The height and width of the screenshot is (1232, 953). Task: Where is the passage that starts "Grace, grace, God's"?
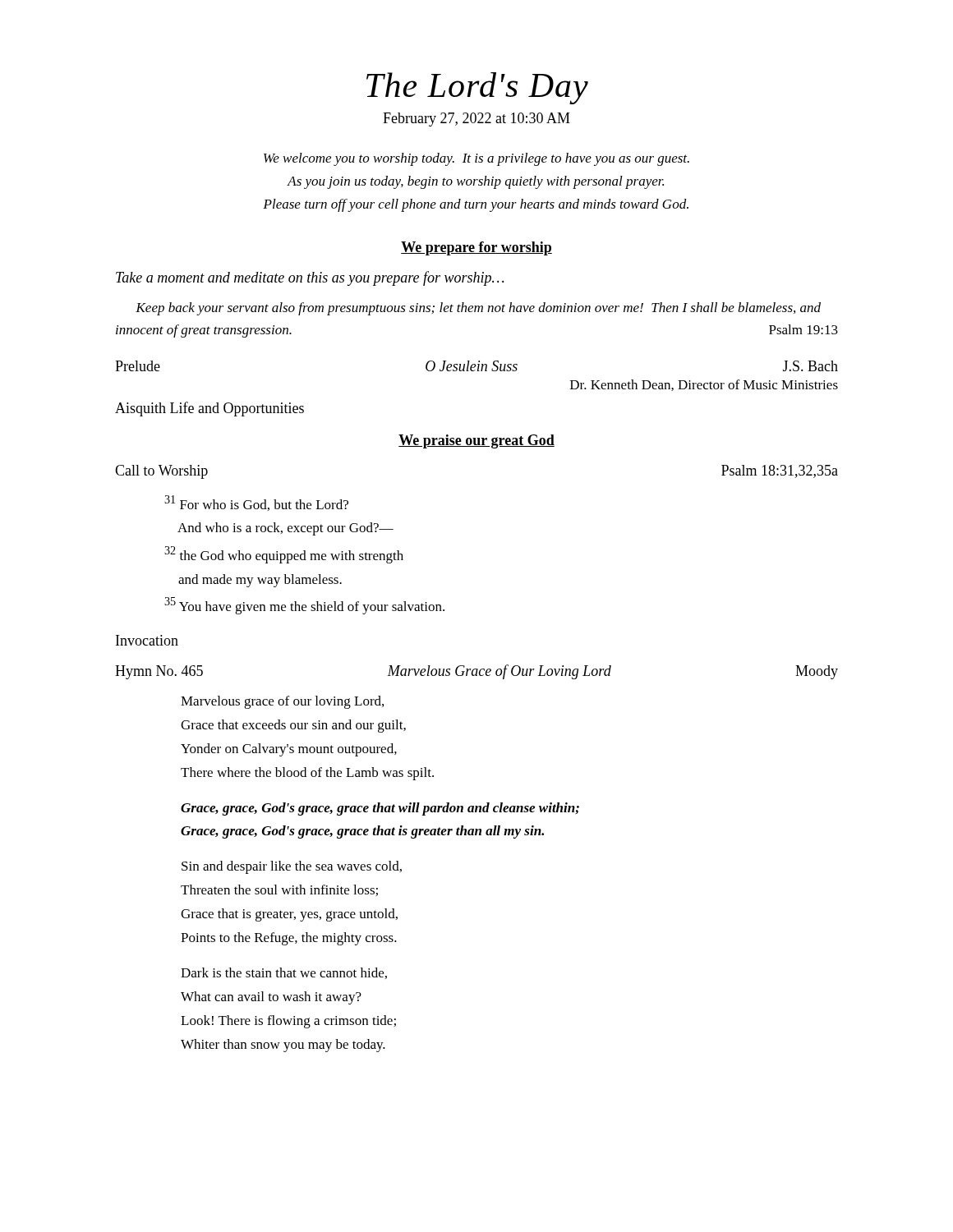(x=380, y=819)
